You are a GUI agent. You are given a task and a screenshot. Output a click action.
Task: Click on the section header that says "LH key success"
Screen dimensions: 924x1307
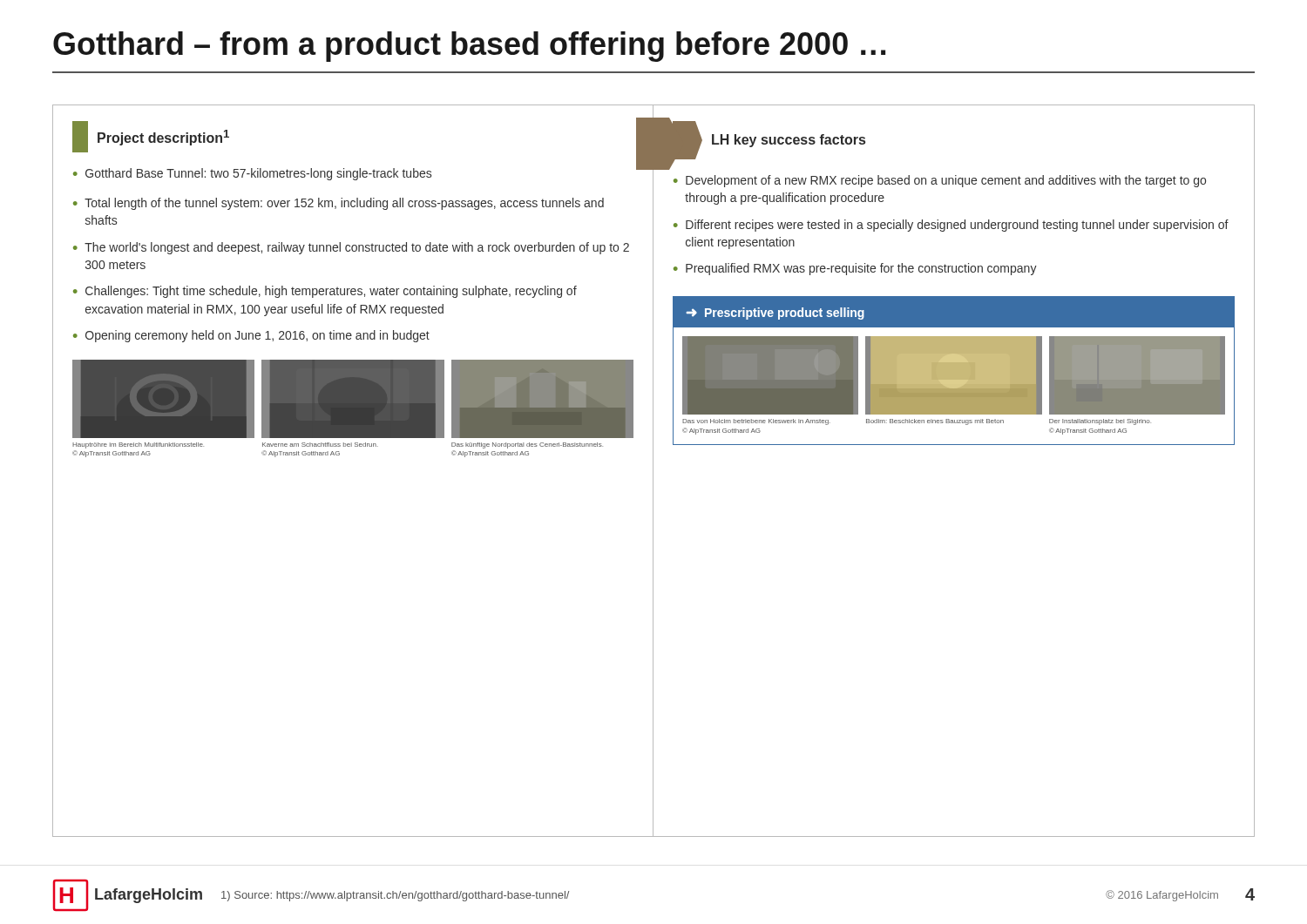coord(769,141)
